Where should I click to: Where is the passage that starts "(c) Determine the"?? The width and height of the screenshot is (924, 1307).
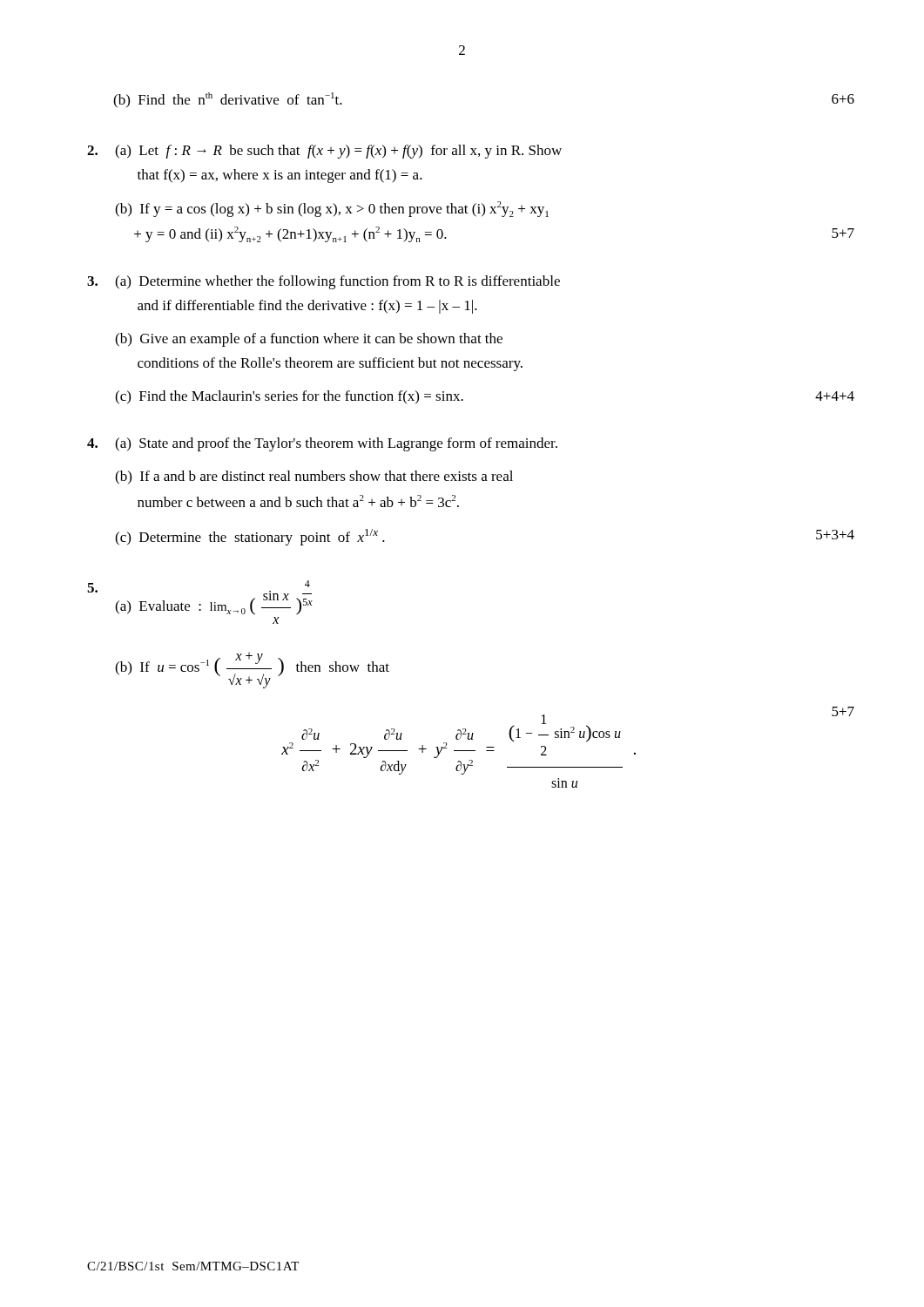coord(252,537)
